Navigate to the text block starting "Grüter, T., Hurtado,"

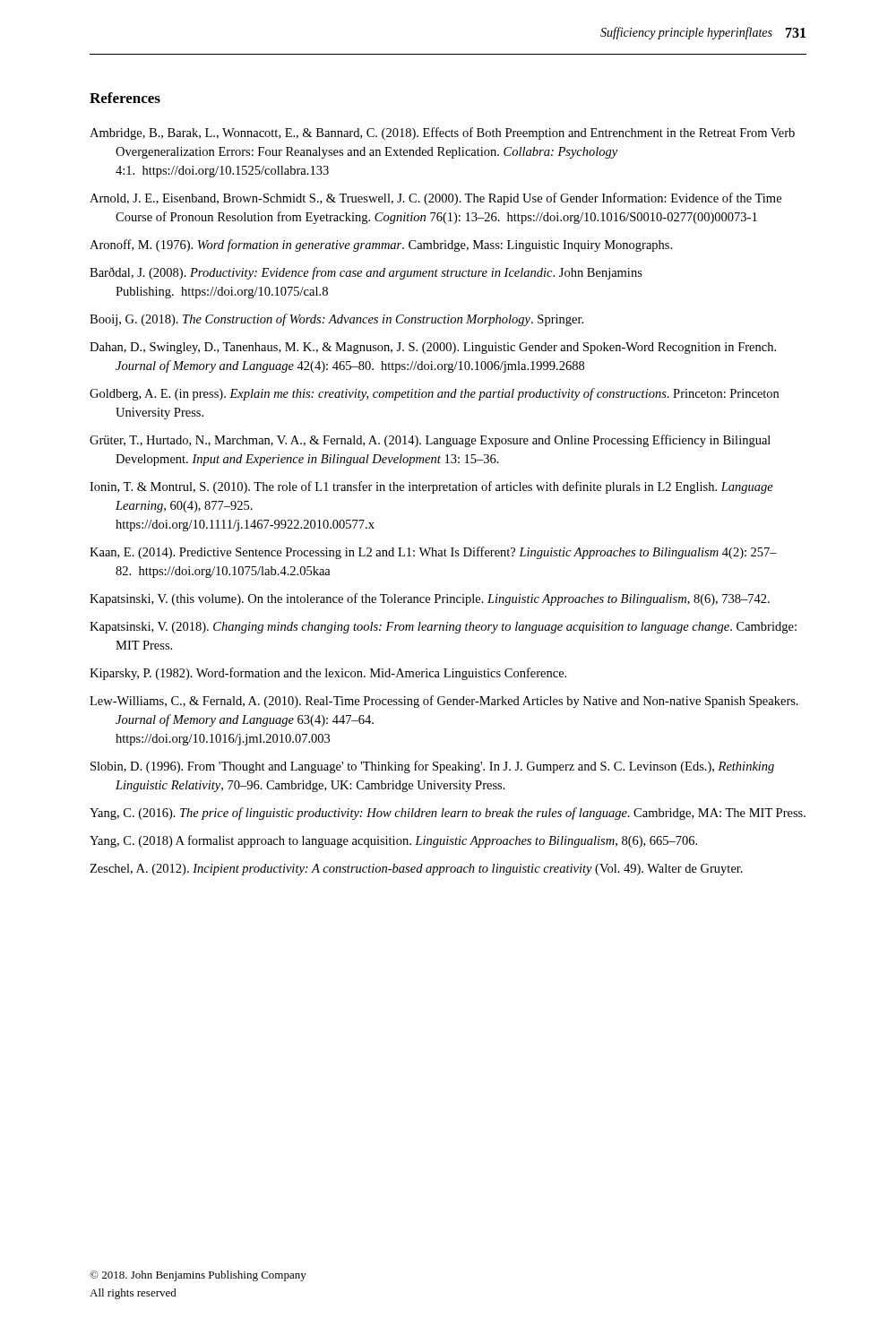(430, 450)
